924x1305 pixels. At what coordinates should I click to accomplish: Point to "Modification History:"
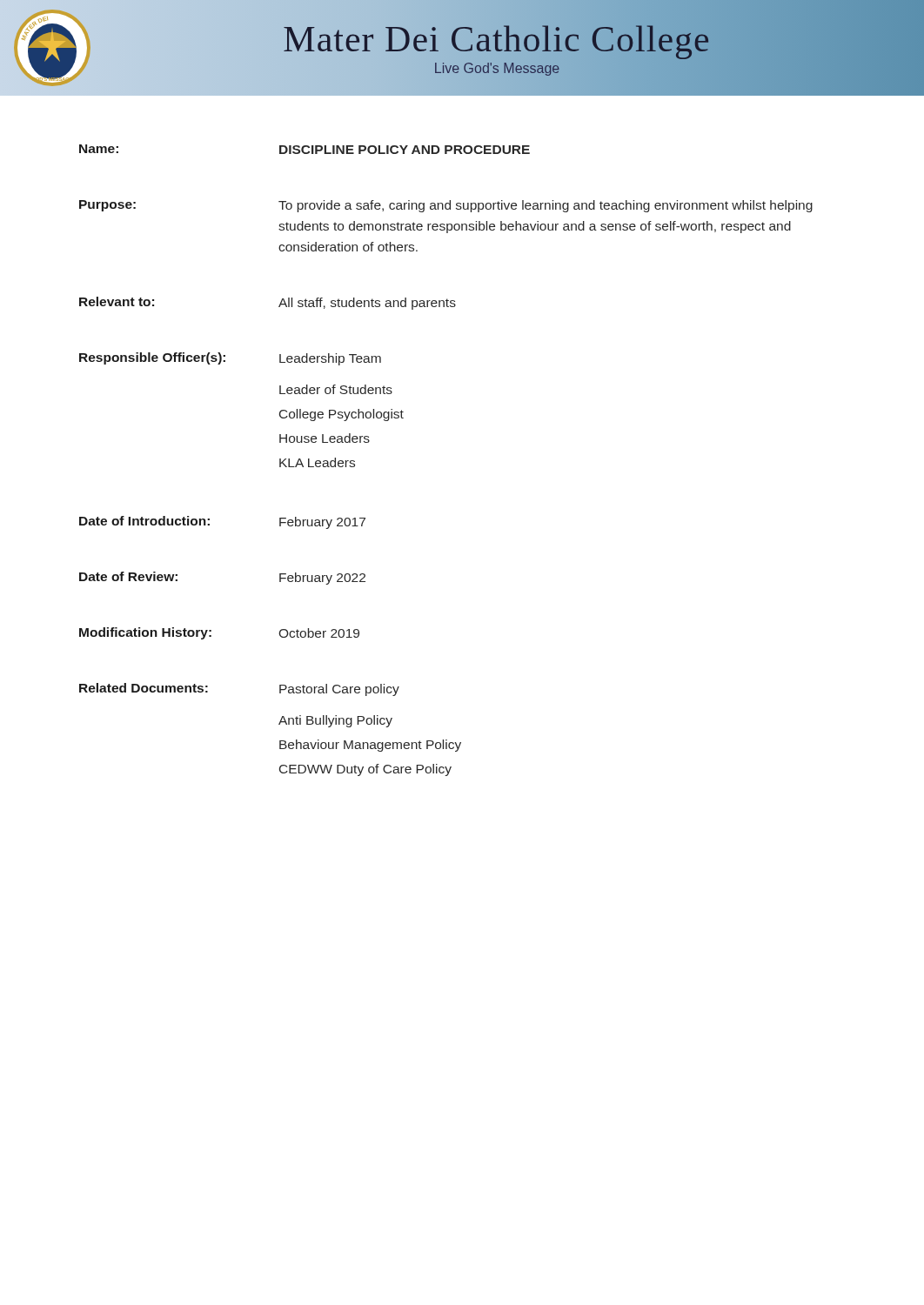point(145,632)
